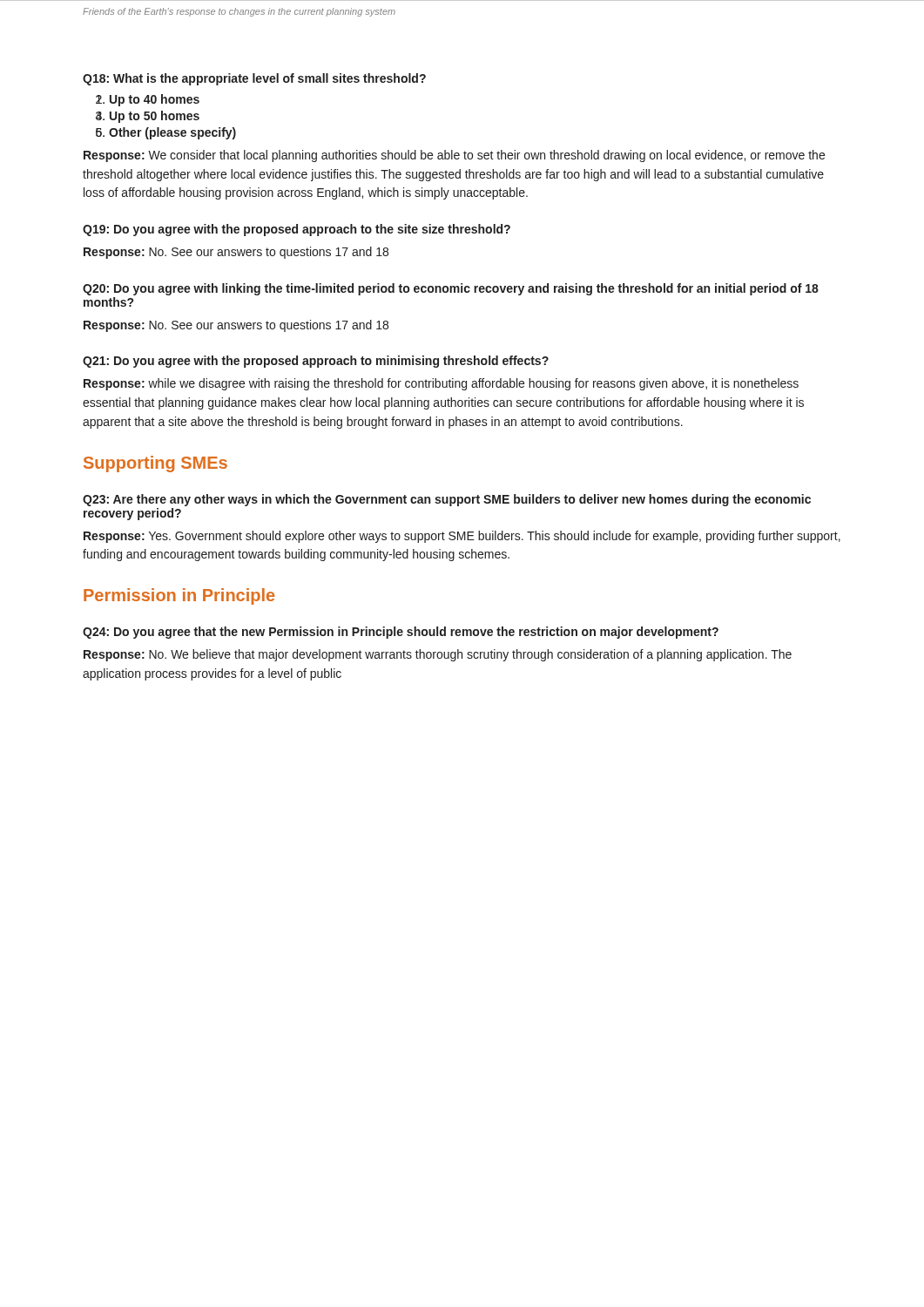Navigate to the passage starting "Other (please specify)"

[x=172, y=133]
